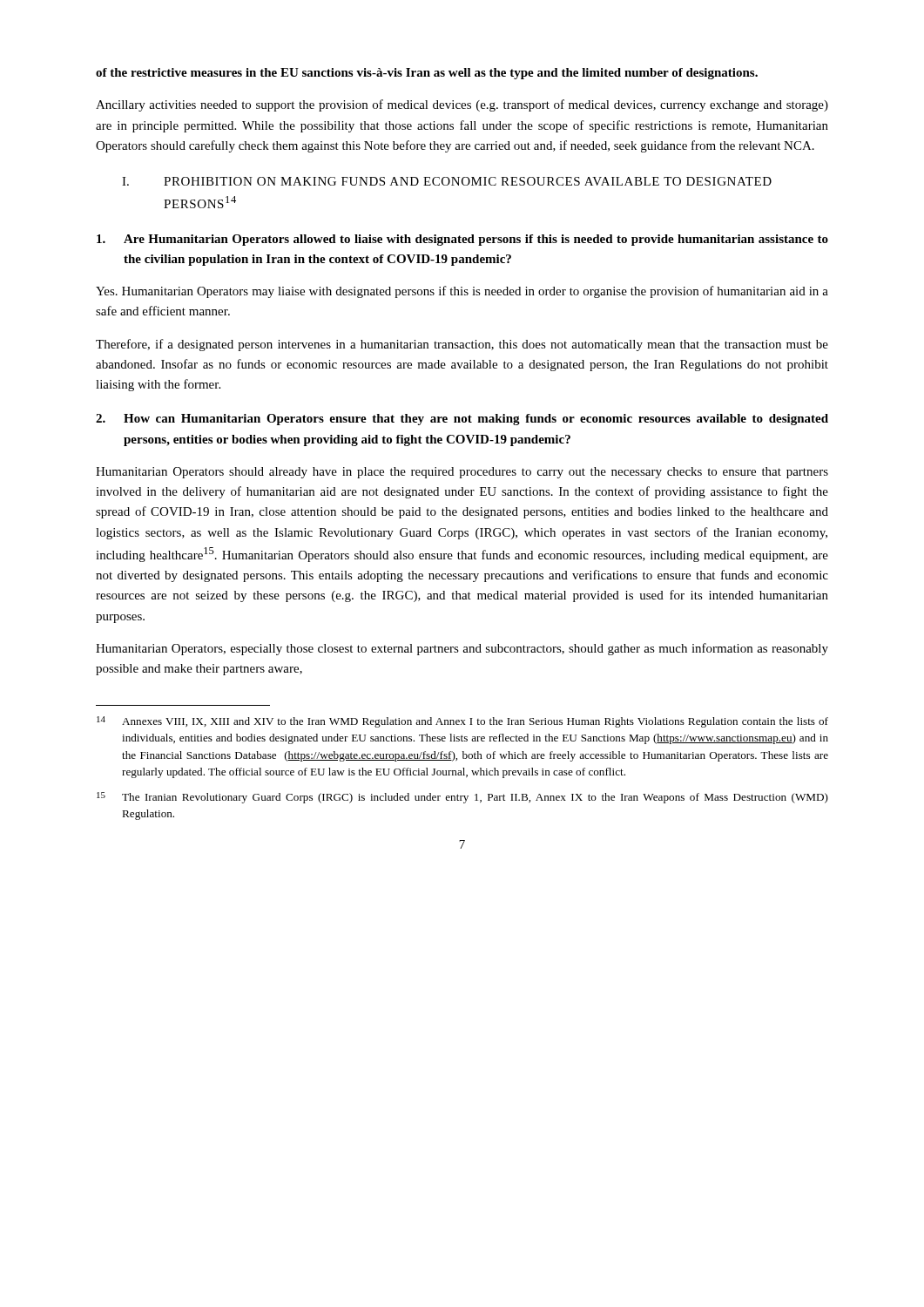Click on the text block containing "Ancillary activities needed to support the provision of"
The image size is (924, 1307).
462,126
